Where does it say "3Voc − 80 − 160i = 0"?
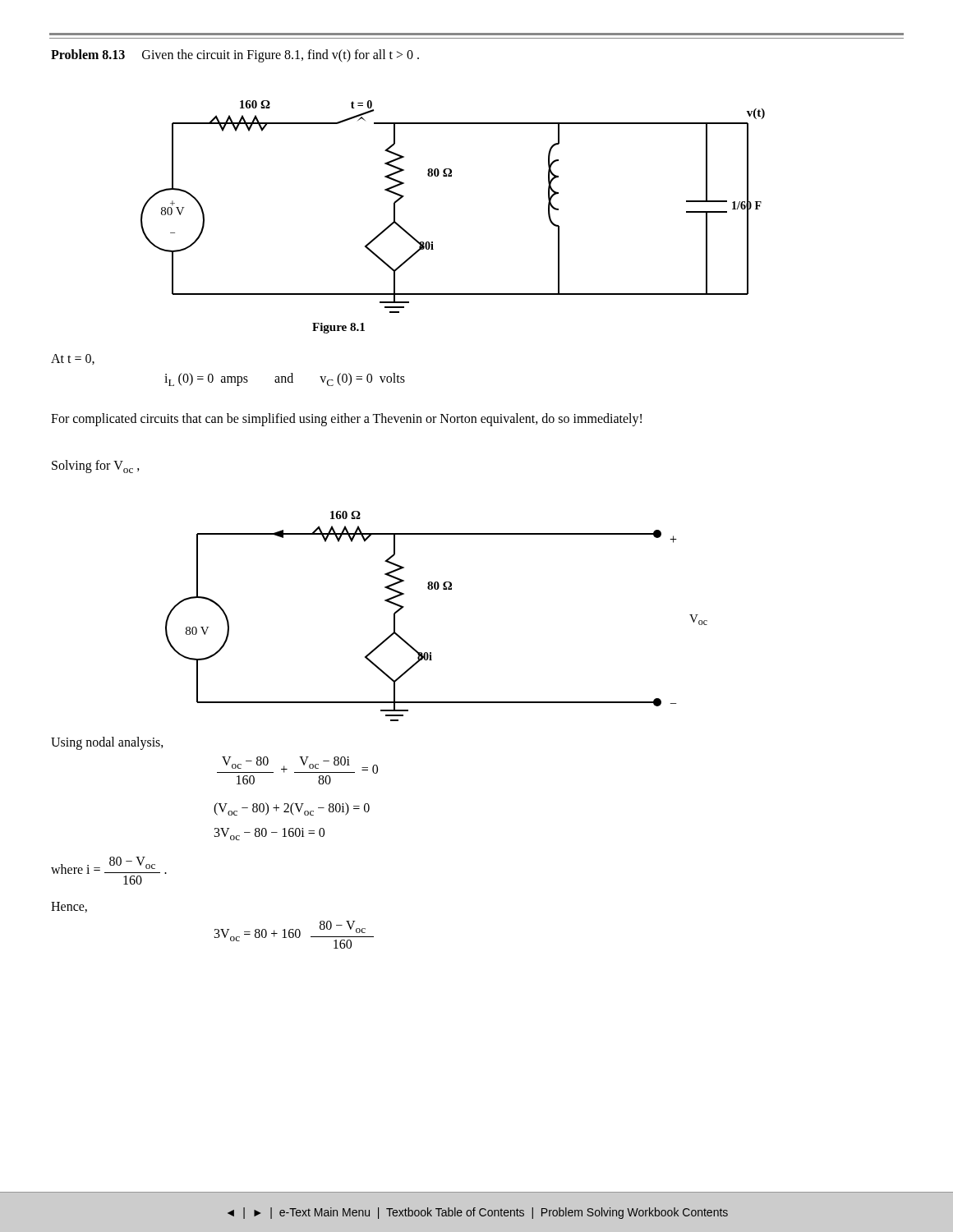This screenshot has height=1232, width=953. pyautogui.click(x=269, y=834)
